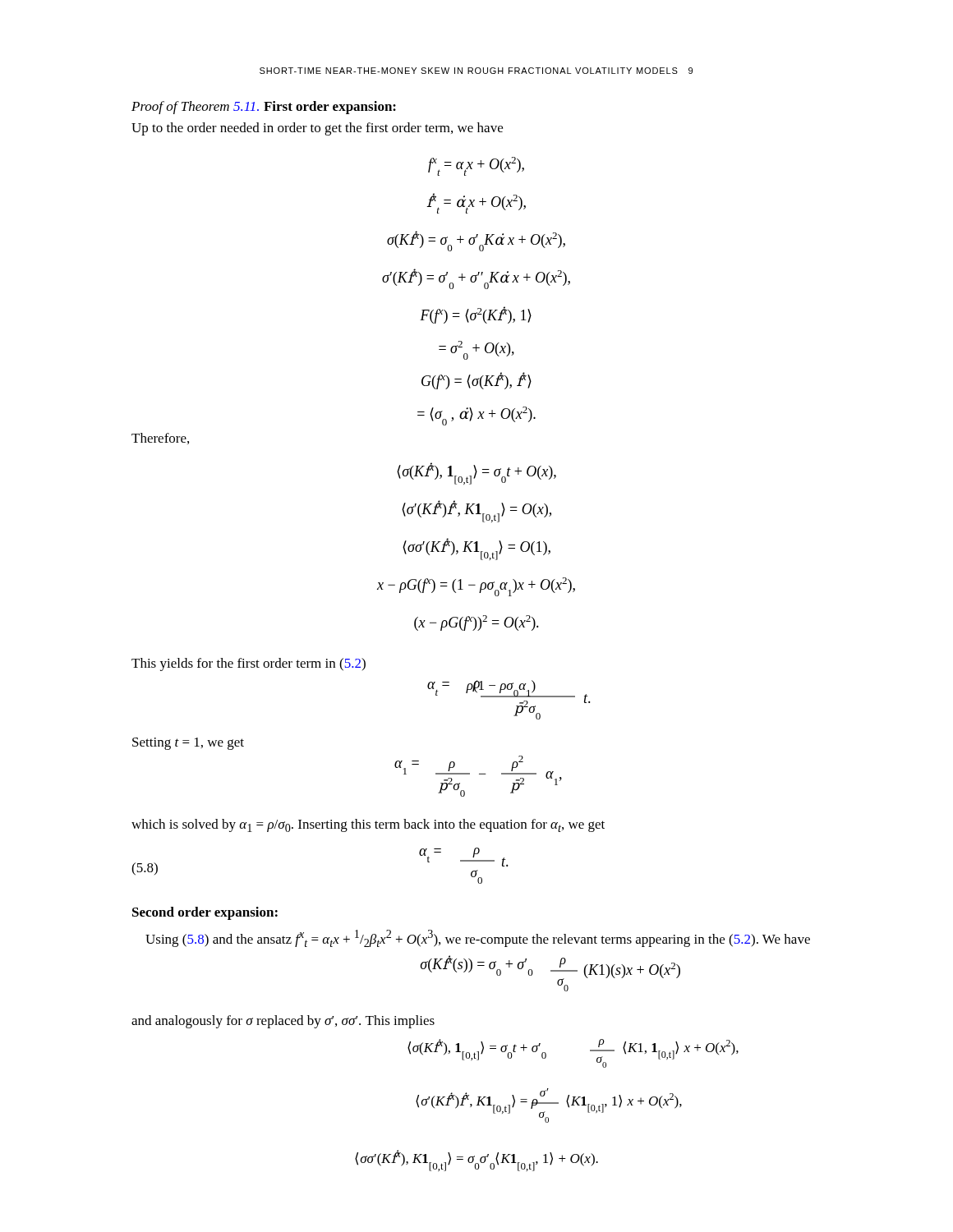Click on the passage starting "α1 = ρ p̄2σ0 − ρ2 p̄2 α1,"
This screenshot has width=953, height=1232.
coord(476,782)
